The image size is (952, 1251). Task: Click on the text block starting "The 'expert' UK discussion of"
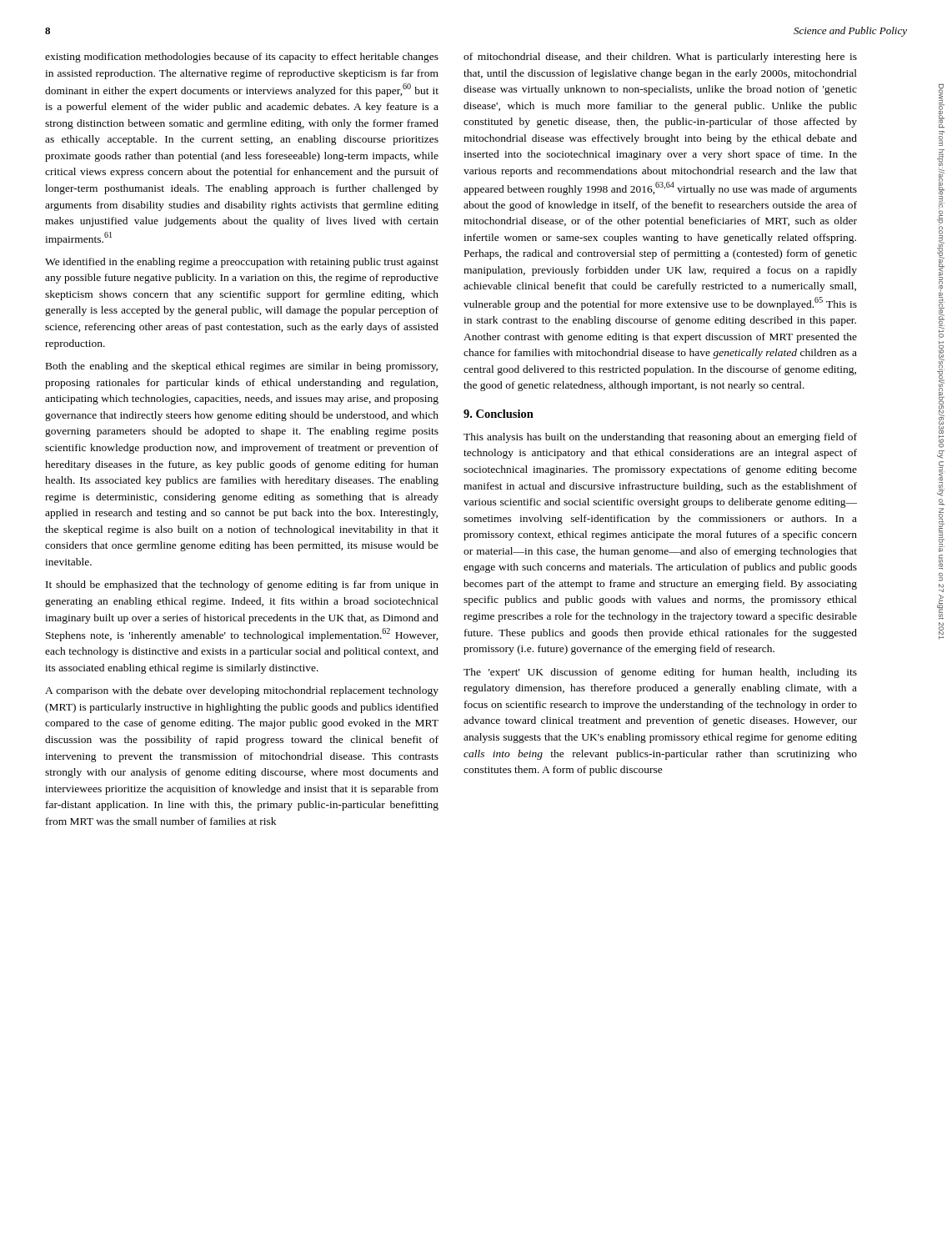[660, 721]
